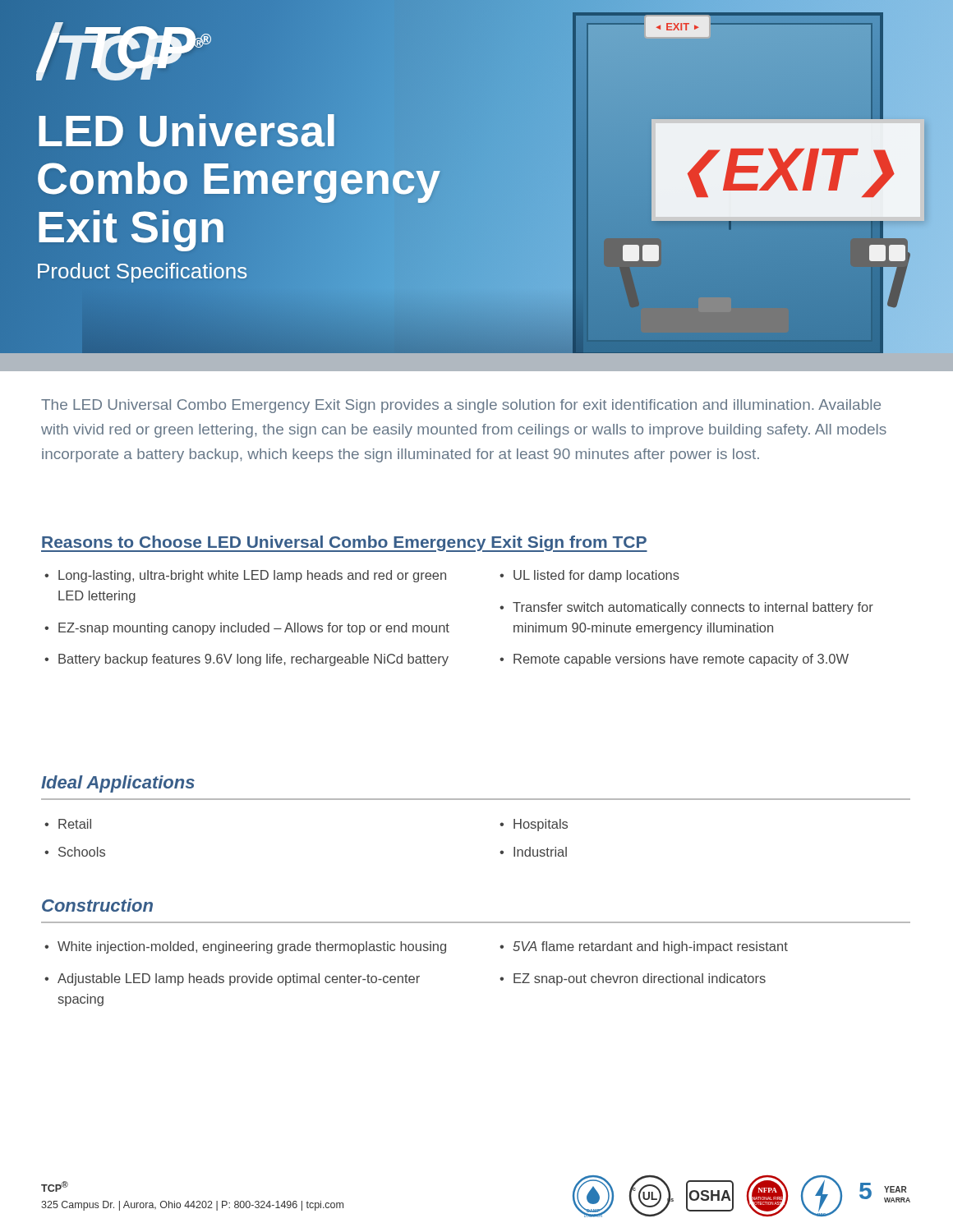953x1232 pixels.
Task: Click on the list item with the text "• Long-lasting, ultra-bright white"
Action: [x=246, y=584]
